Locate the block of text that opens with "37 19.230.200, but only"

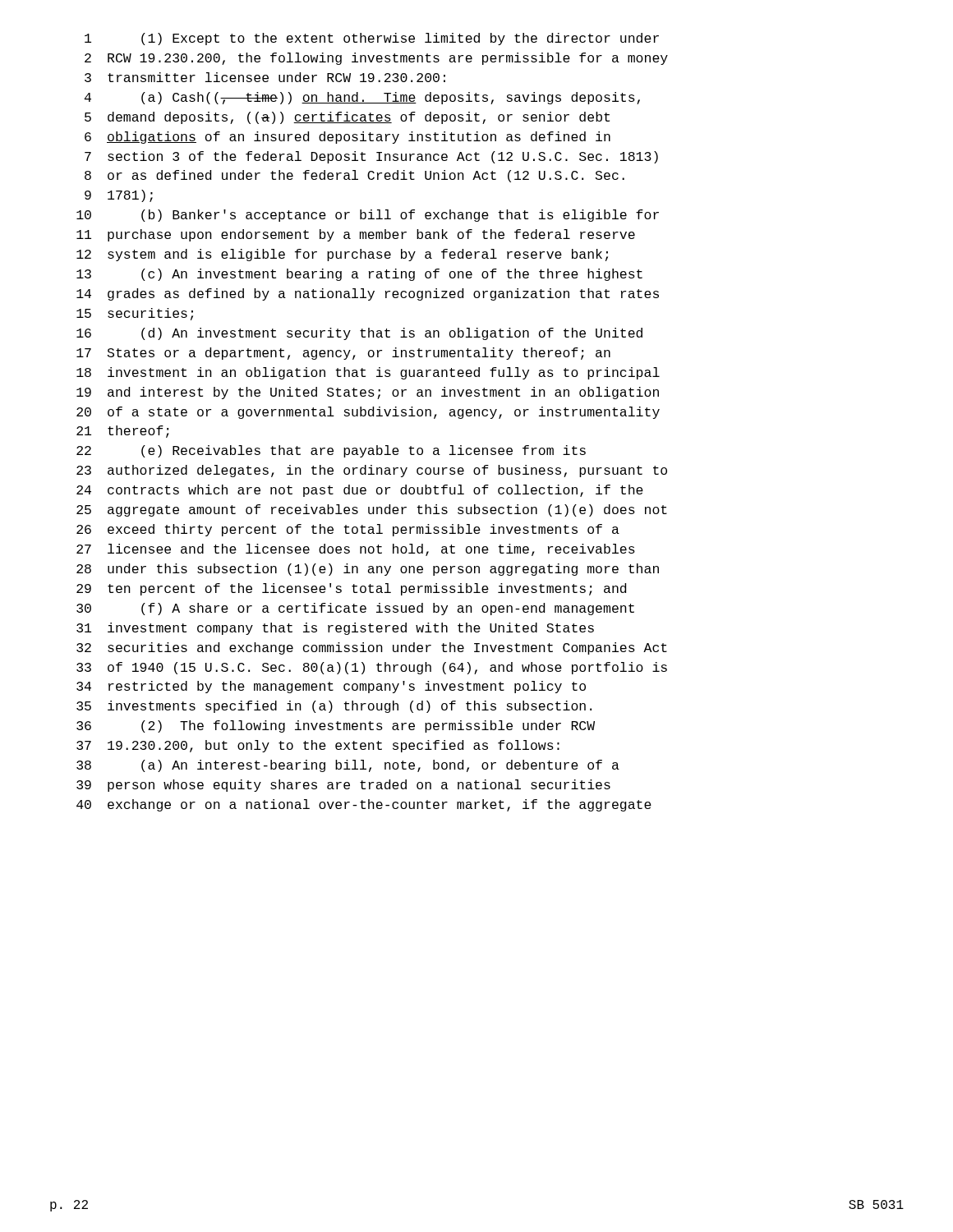pos(476,747)
